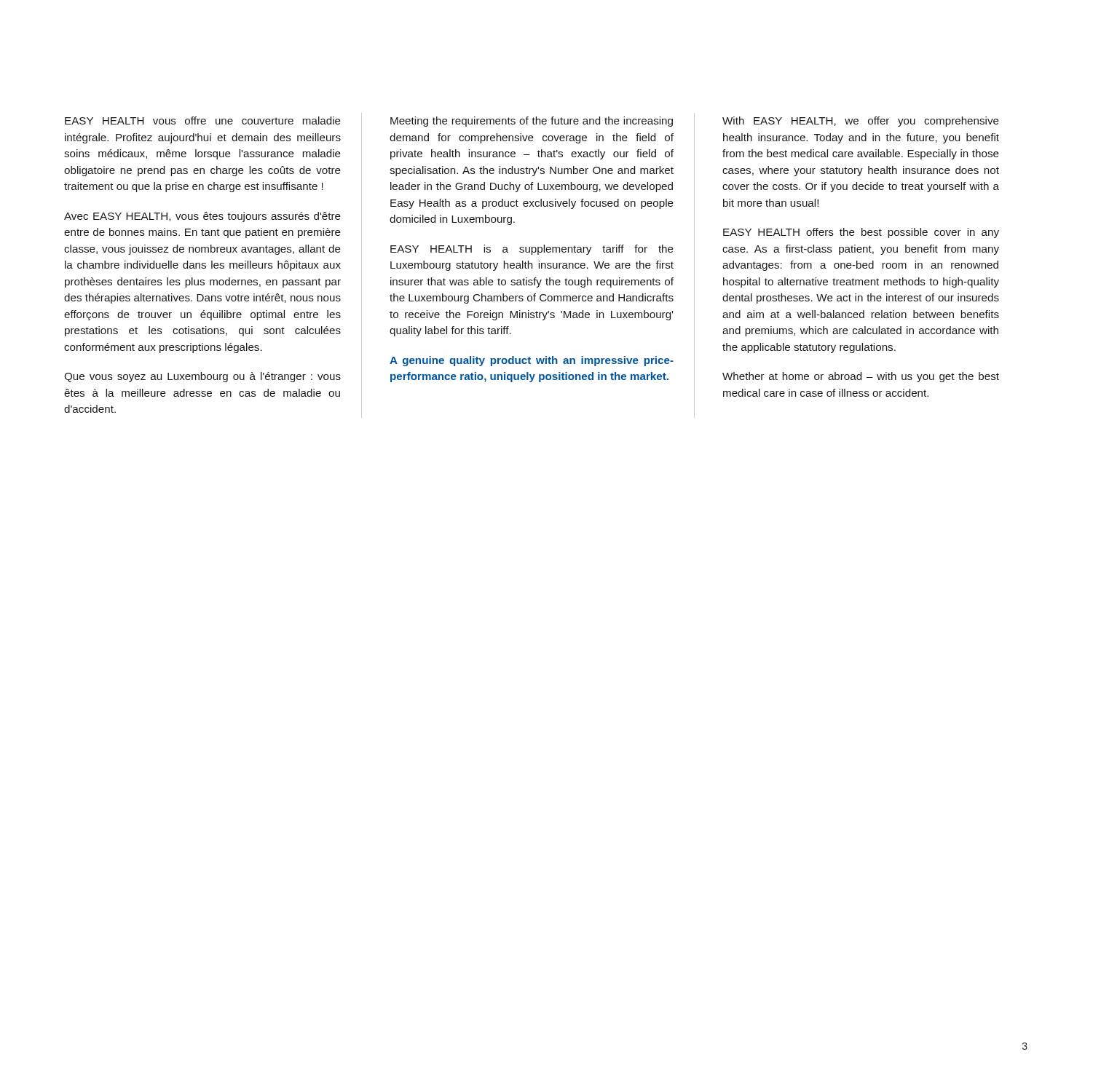Click on the text block containing "Meeting the requirements of"
The image size is (1093, 1092).
[x=532, y=249]
